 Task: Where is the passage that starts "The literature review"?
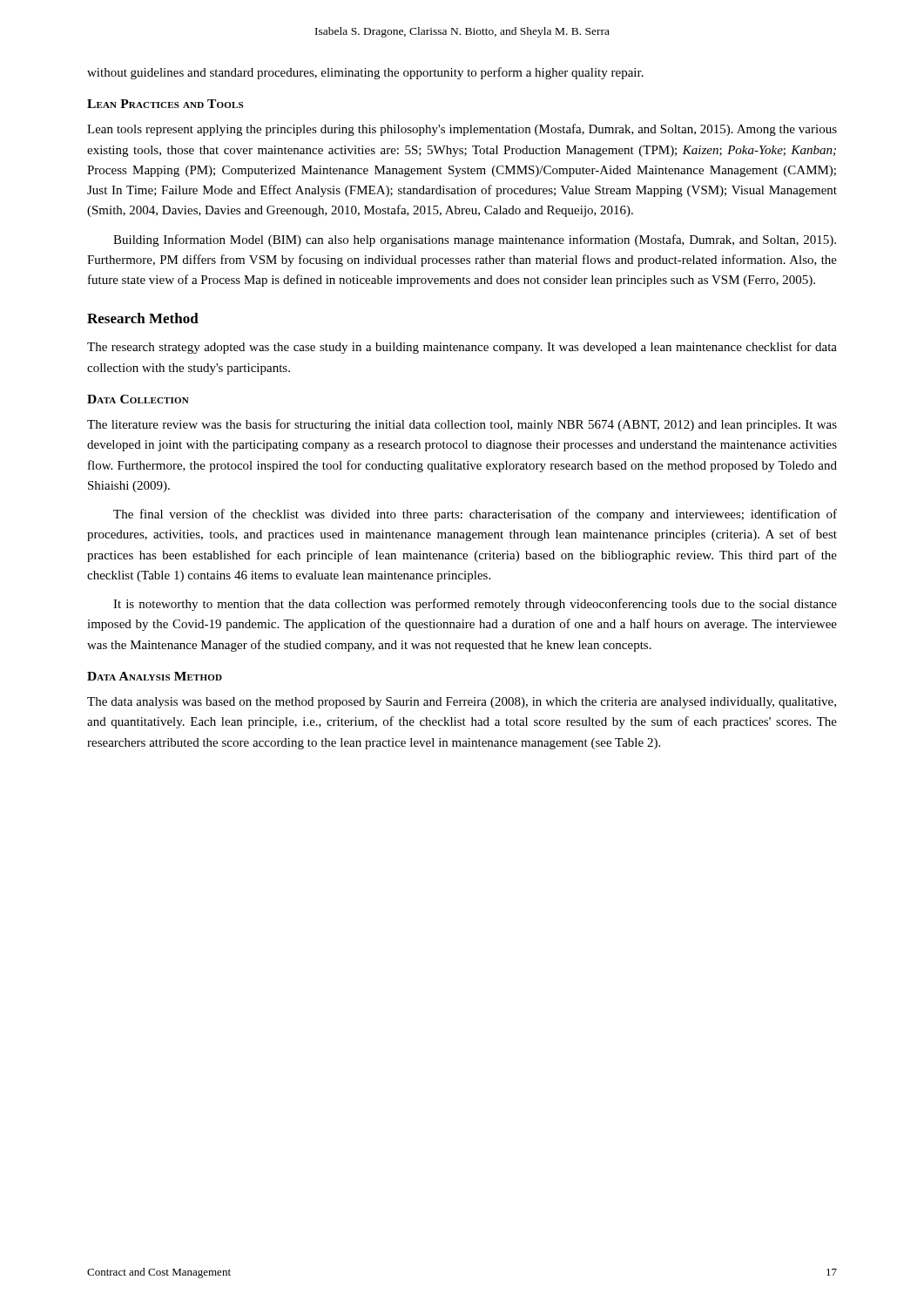(x=462, y=535)
